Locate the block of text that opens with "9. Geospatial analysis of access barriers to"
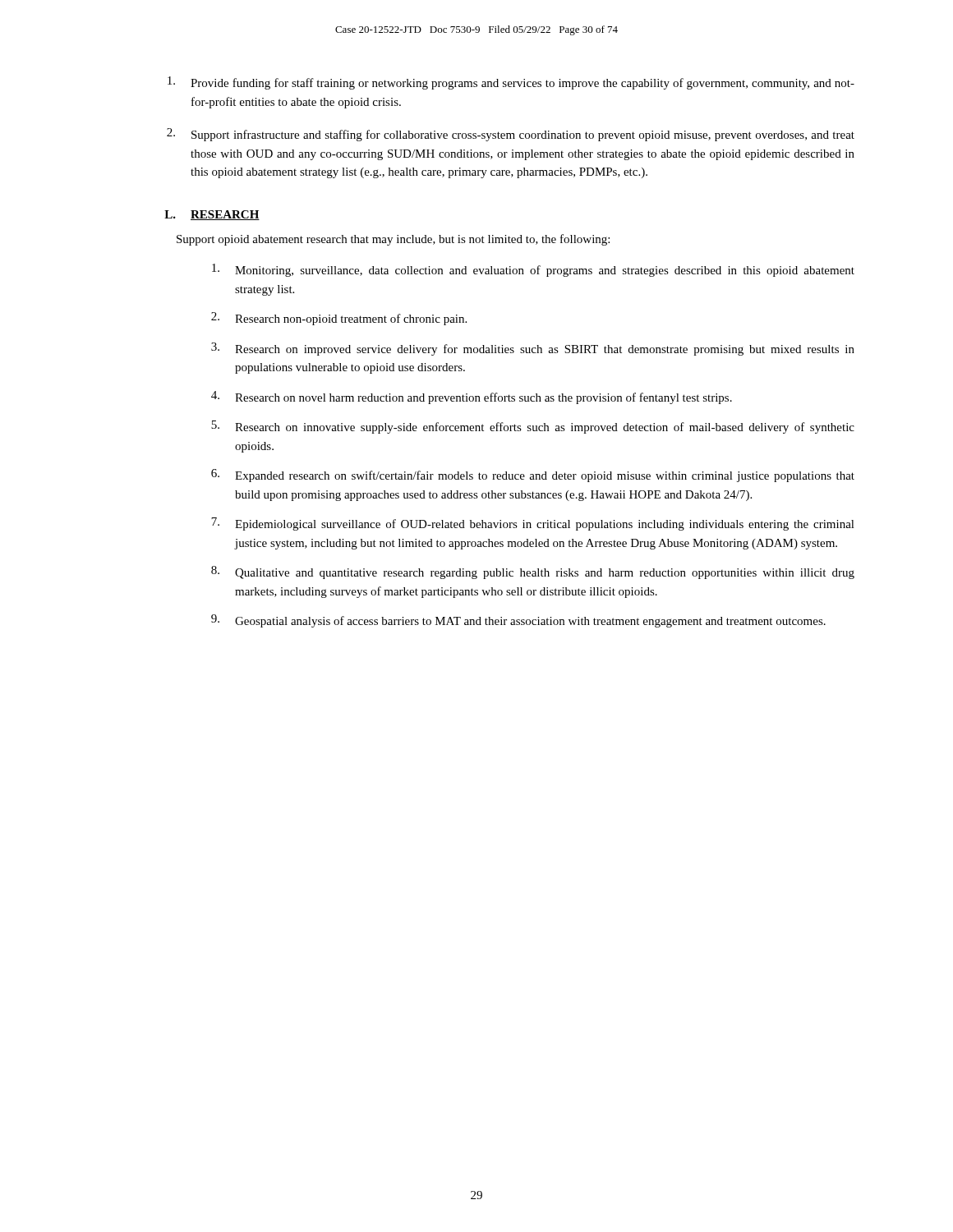953x1232 pixels. [x=515, y=621]
